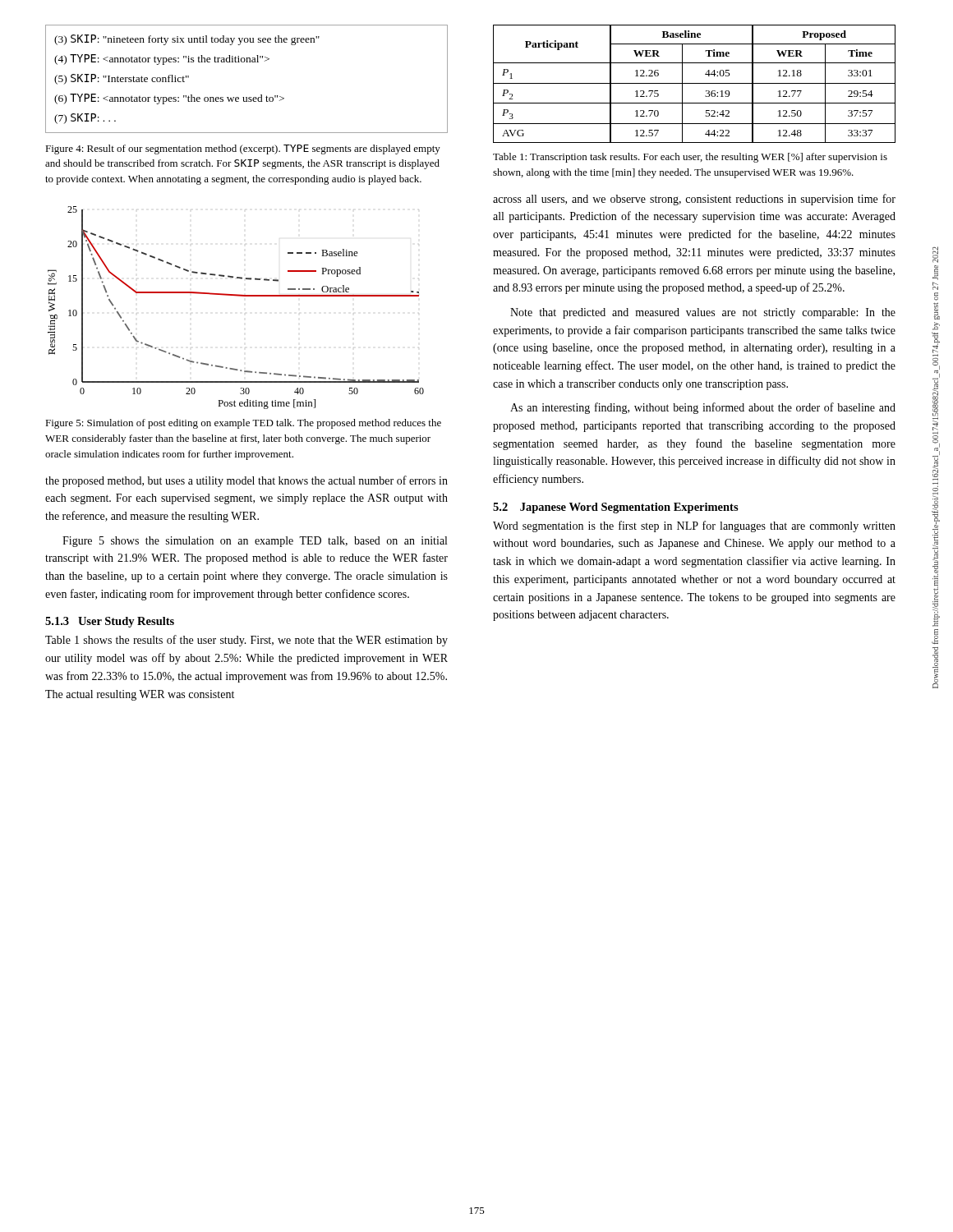The width and height of the screenshot is (953, 1232).
Task: Find the element starting "(3) SKIP: "nineteen forty six"
Action: (x=187, y=40)
